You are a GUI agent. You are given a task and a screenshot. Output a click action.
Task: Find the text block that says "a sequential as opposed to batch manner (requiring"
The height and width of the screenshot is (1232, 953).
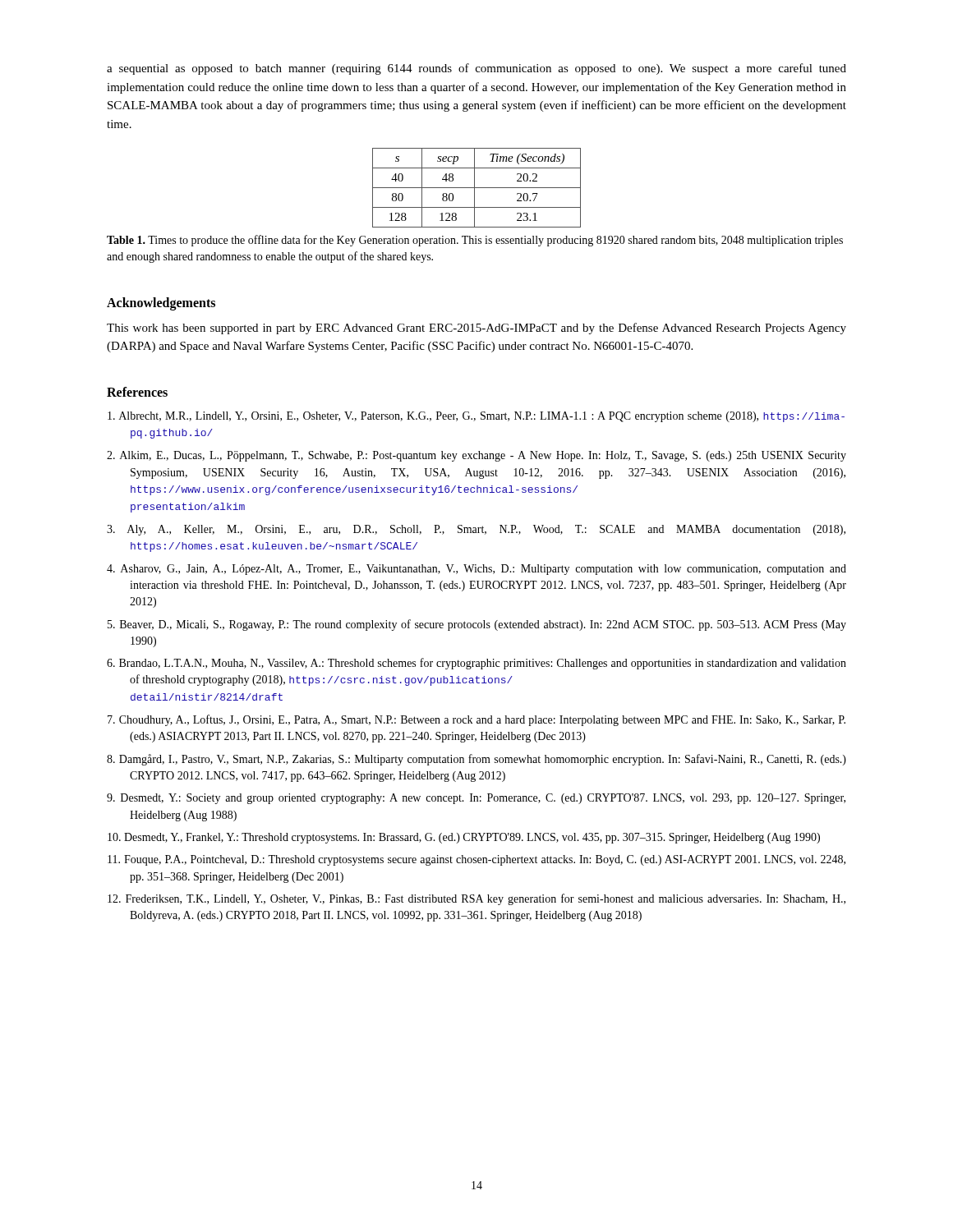476,96
